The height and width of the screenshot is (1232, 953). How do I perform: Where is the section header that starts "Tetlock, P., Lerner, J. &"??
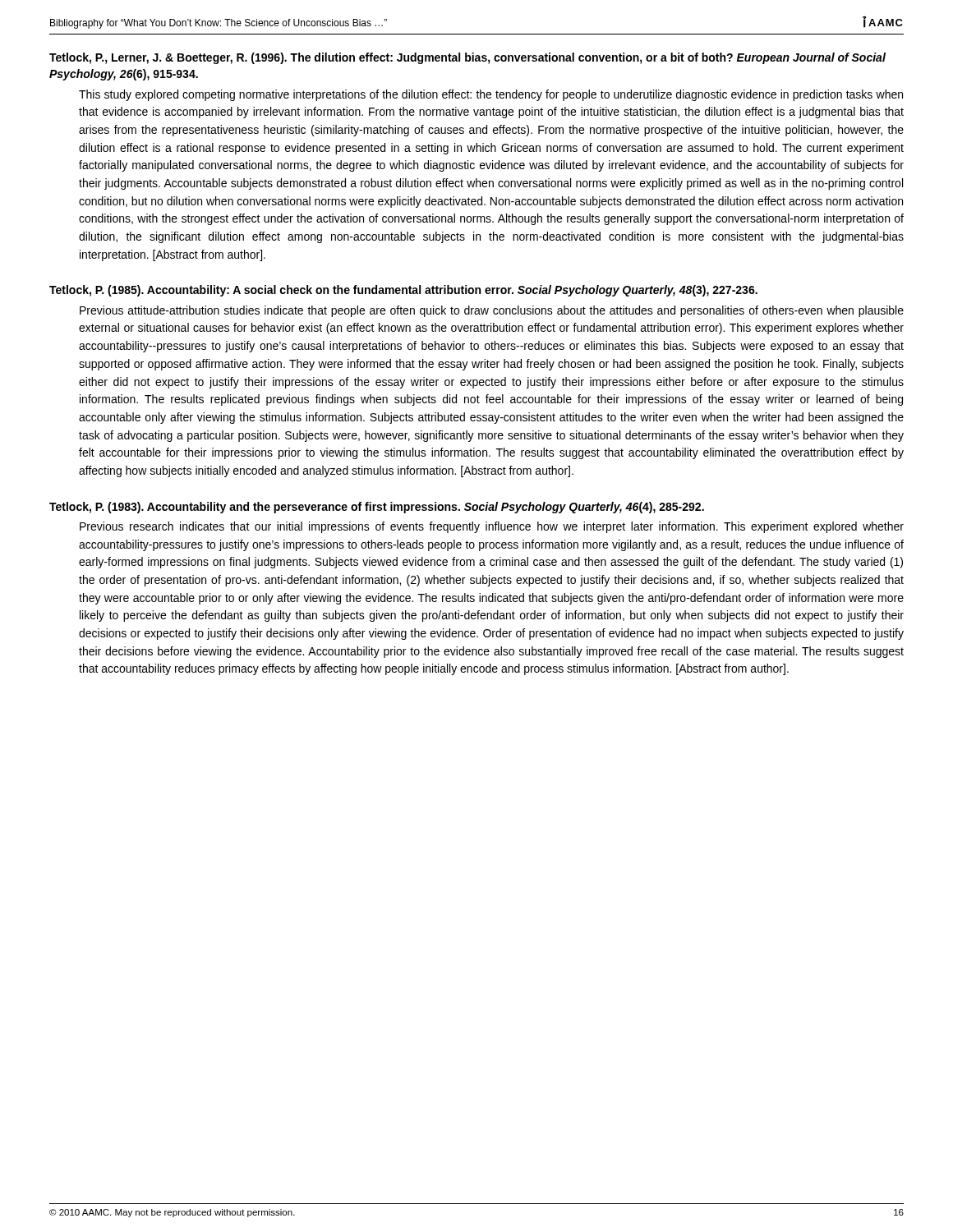(x=476, y=157)
